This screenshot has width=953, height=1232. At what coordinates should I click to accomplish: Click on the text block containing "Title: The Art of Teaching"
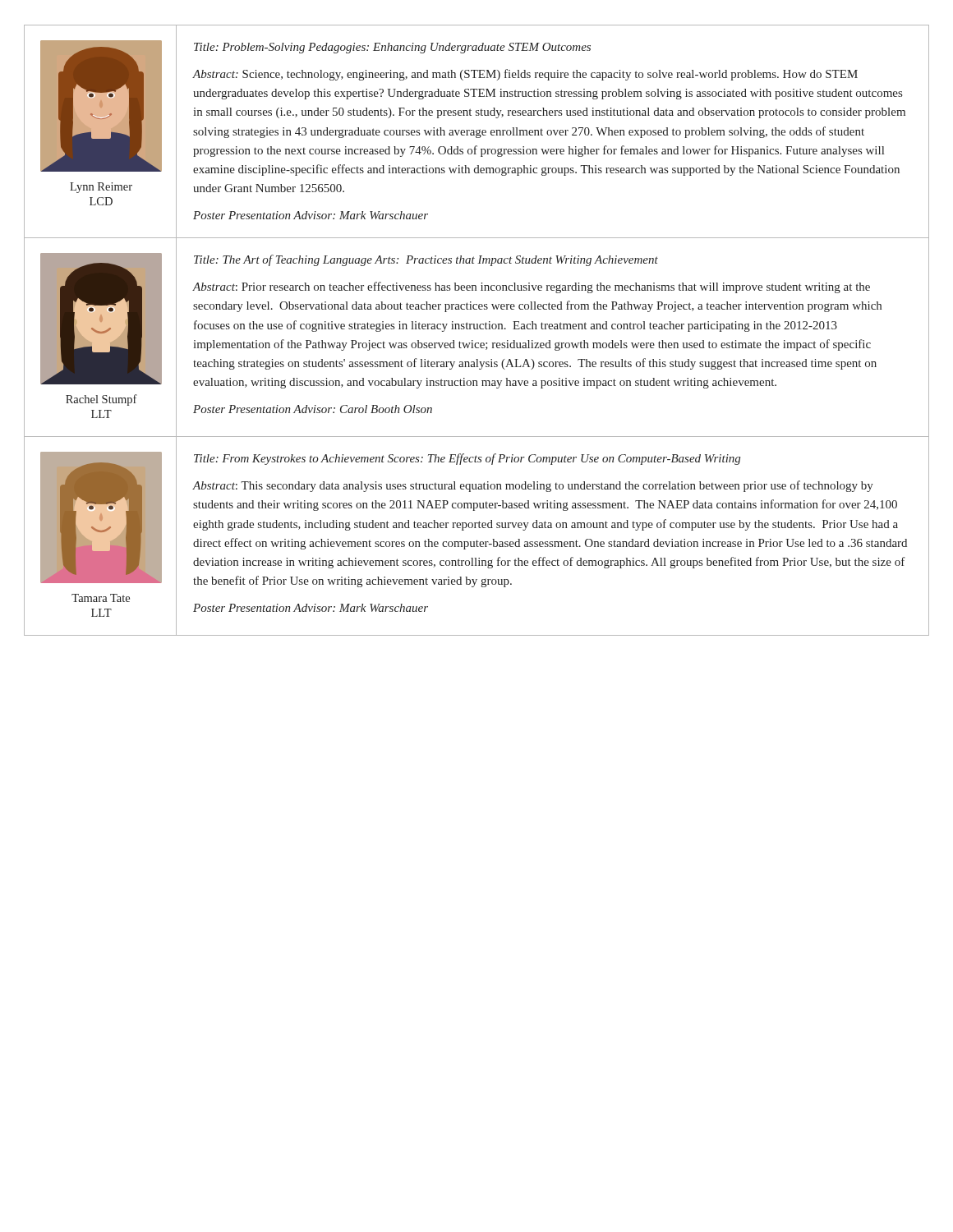coord(425,260)
